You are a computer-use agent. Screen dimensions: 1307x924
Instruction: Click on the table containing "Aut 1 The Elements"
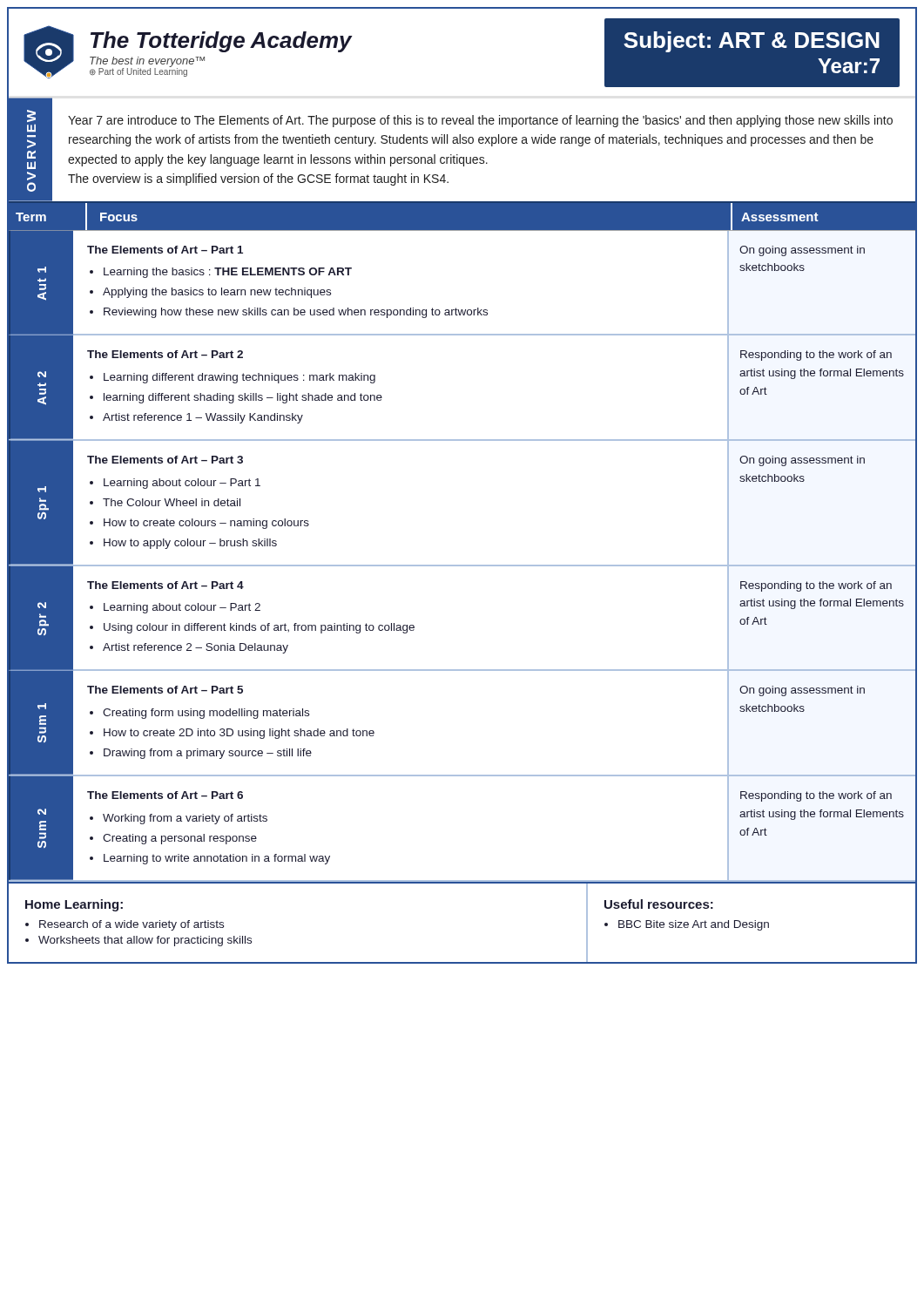[x=462, y=556]
